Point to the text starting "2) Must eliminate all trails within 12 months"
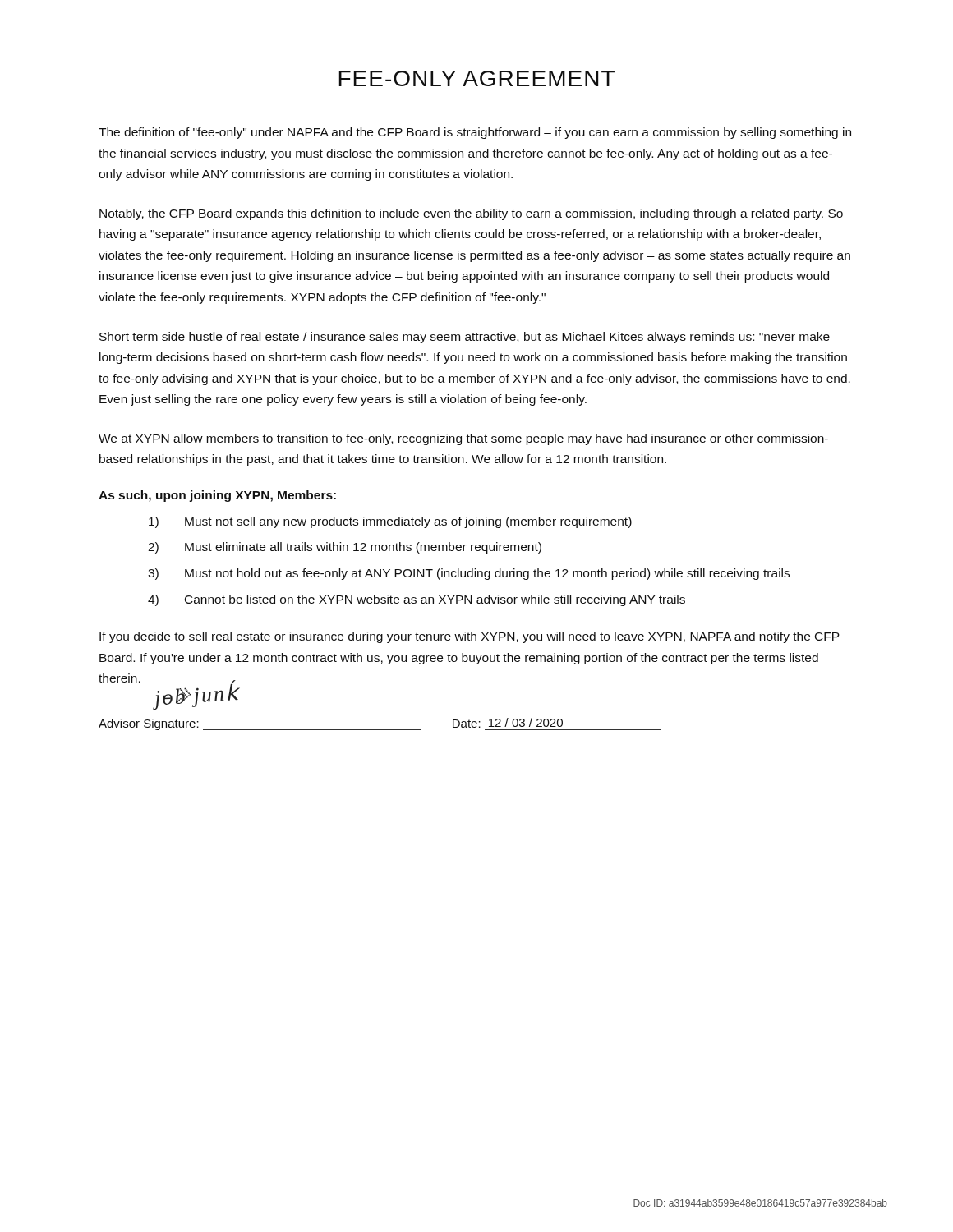The width and height of the screenshot is (953, 1232). point(501,547)
